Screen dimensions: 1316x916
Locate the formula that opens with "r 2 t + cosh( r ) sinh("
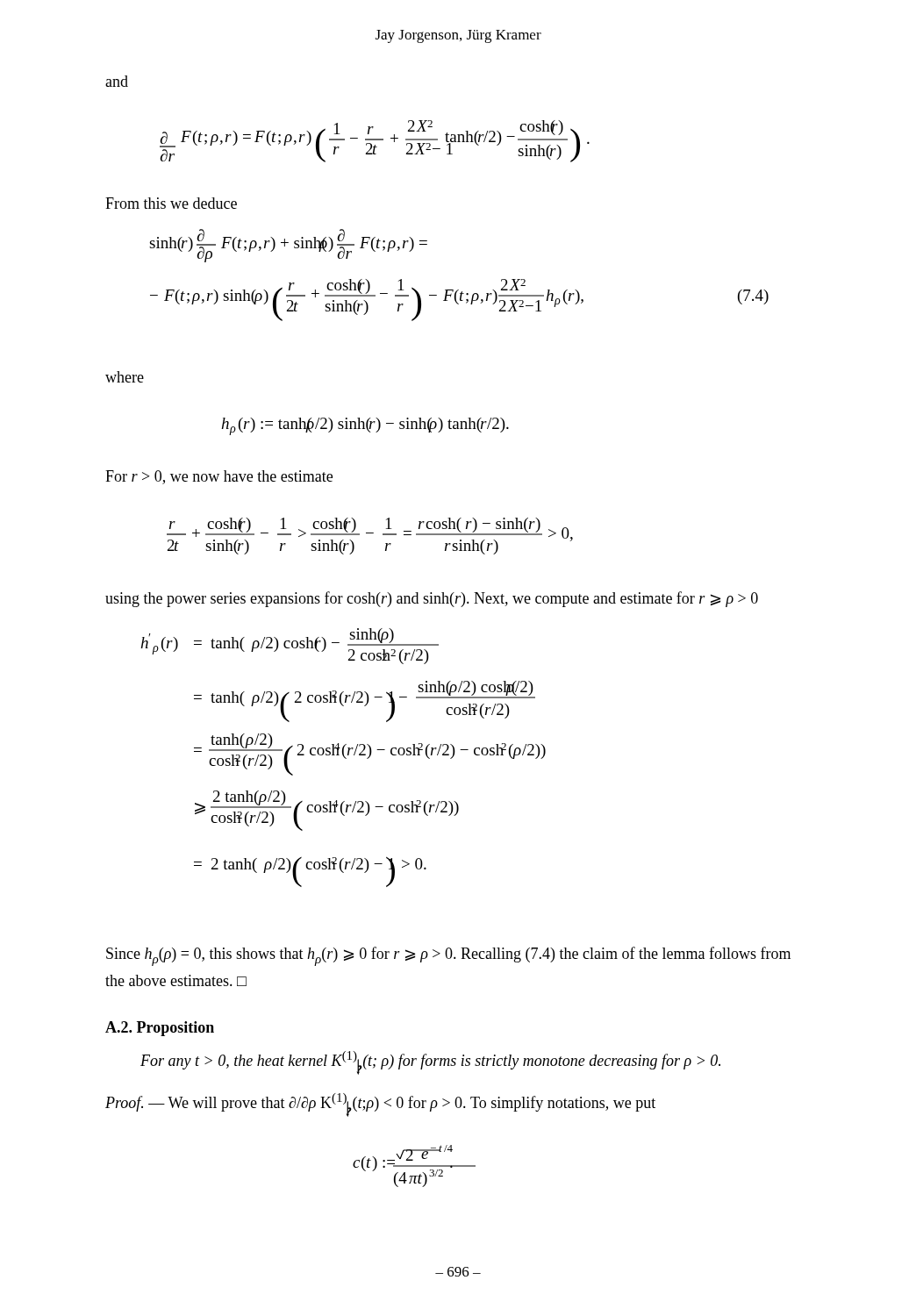(458, 533)
